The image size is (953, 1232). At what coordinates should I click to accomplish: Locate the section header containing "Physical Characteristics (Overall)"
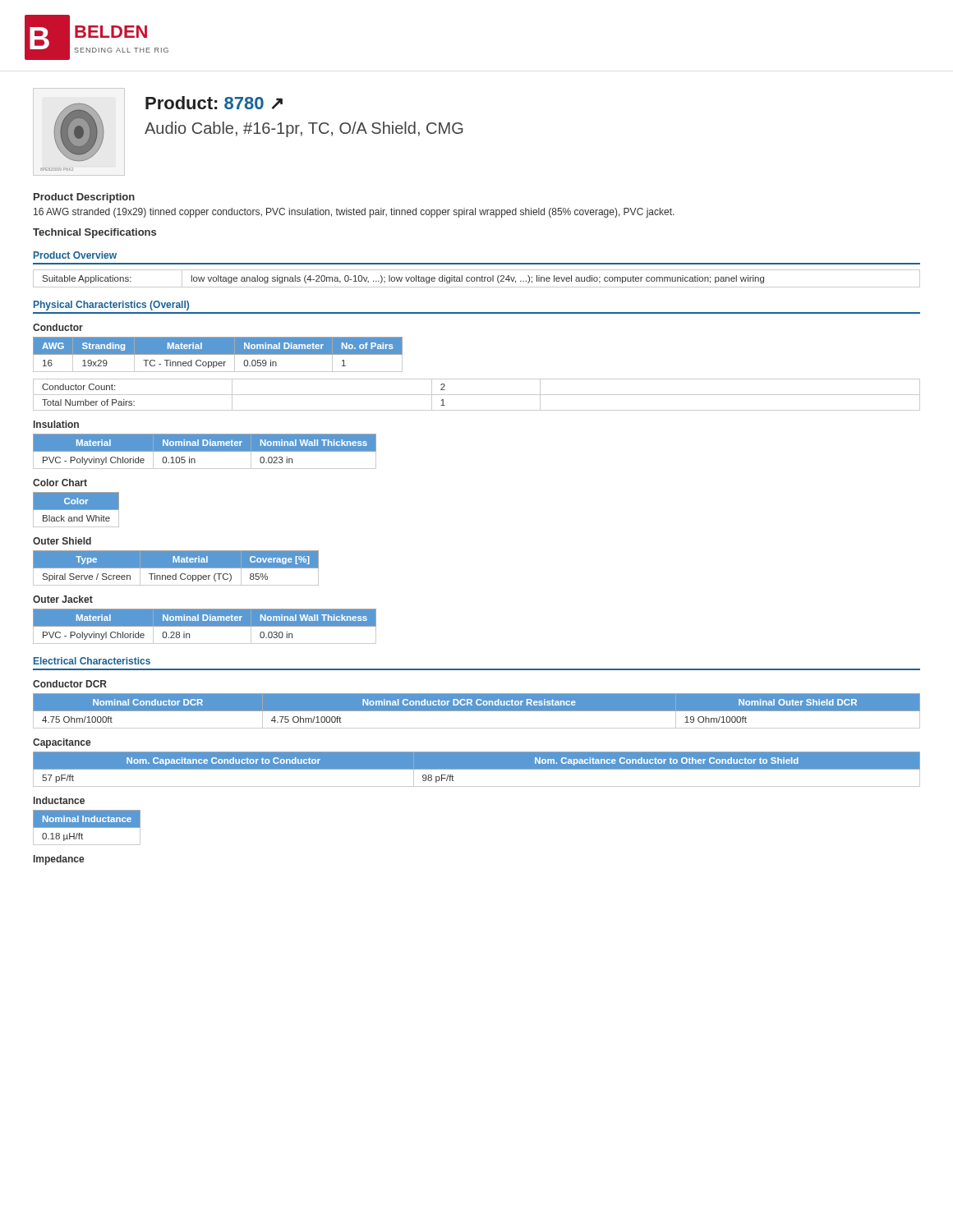[x=111, y=305]
